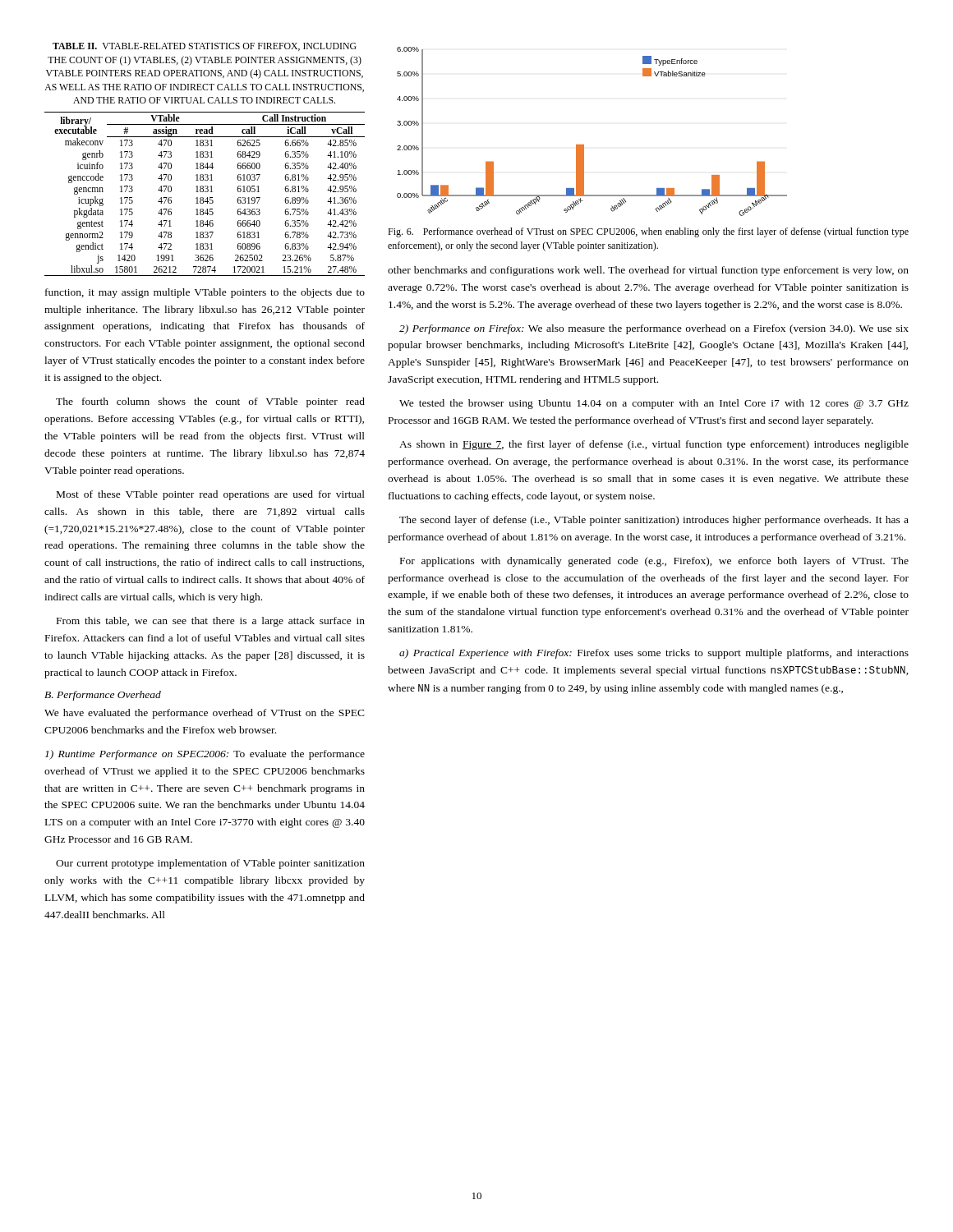Click on the region starting "function, it may assign"
The width and height of the screenshot is (953, 1232).
tap(205, 483)
